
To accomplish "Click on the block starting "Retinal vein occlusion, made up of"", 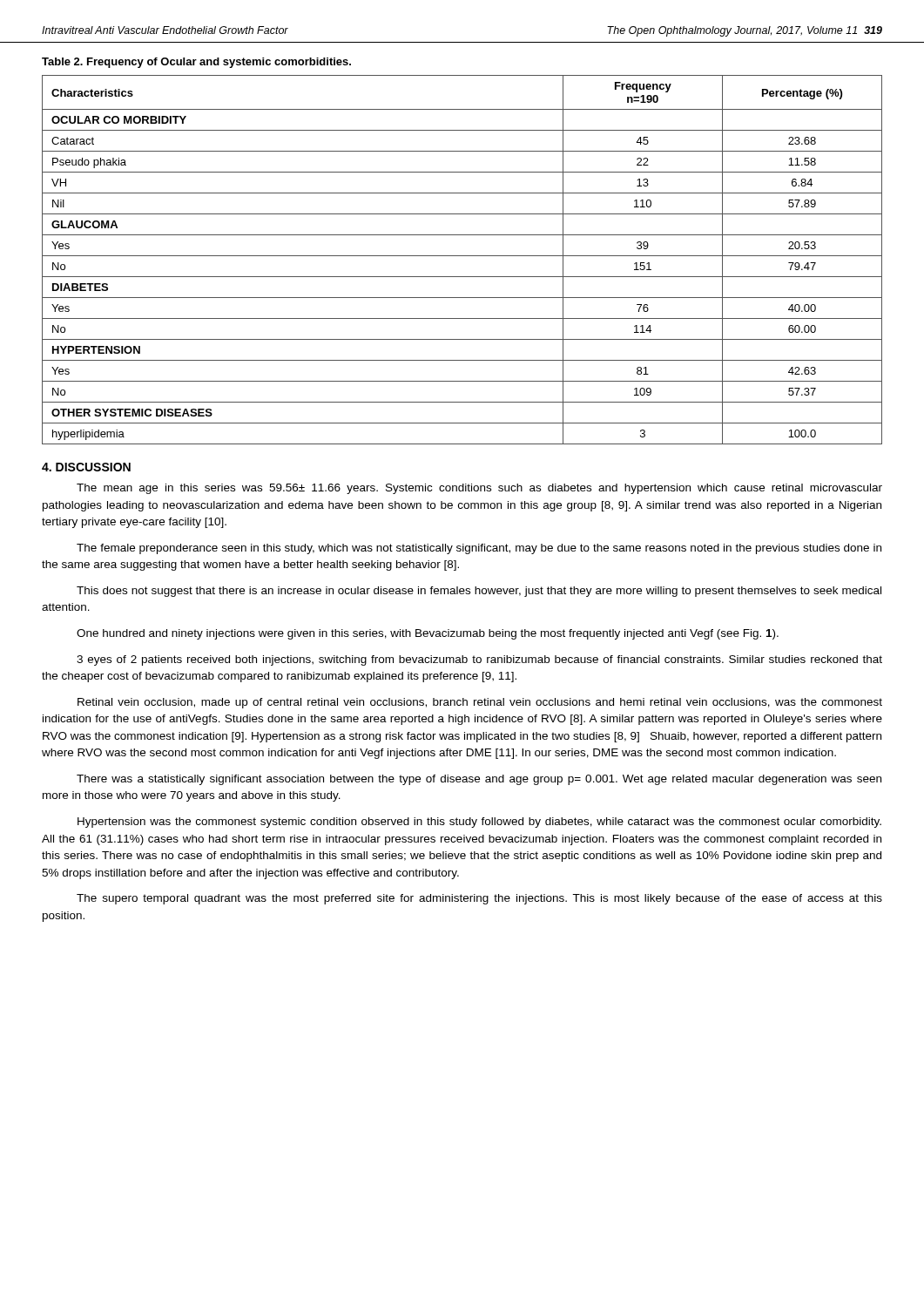I will (462, 727).
